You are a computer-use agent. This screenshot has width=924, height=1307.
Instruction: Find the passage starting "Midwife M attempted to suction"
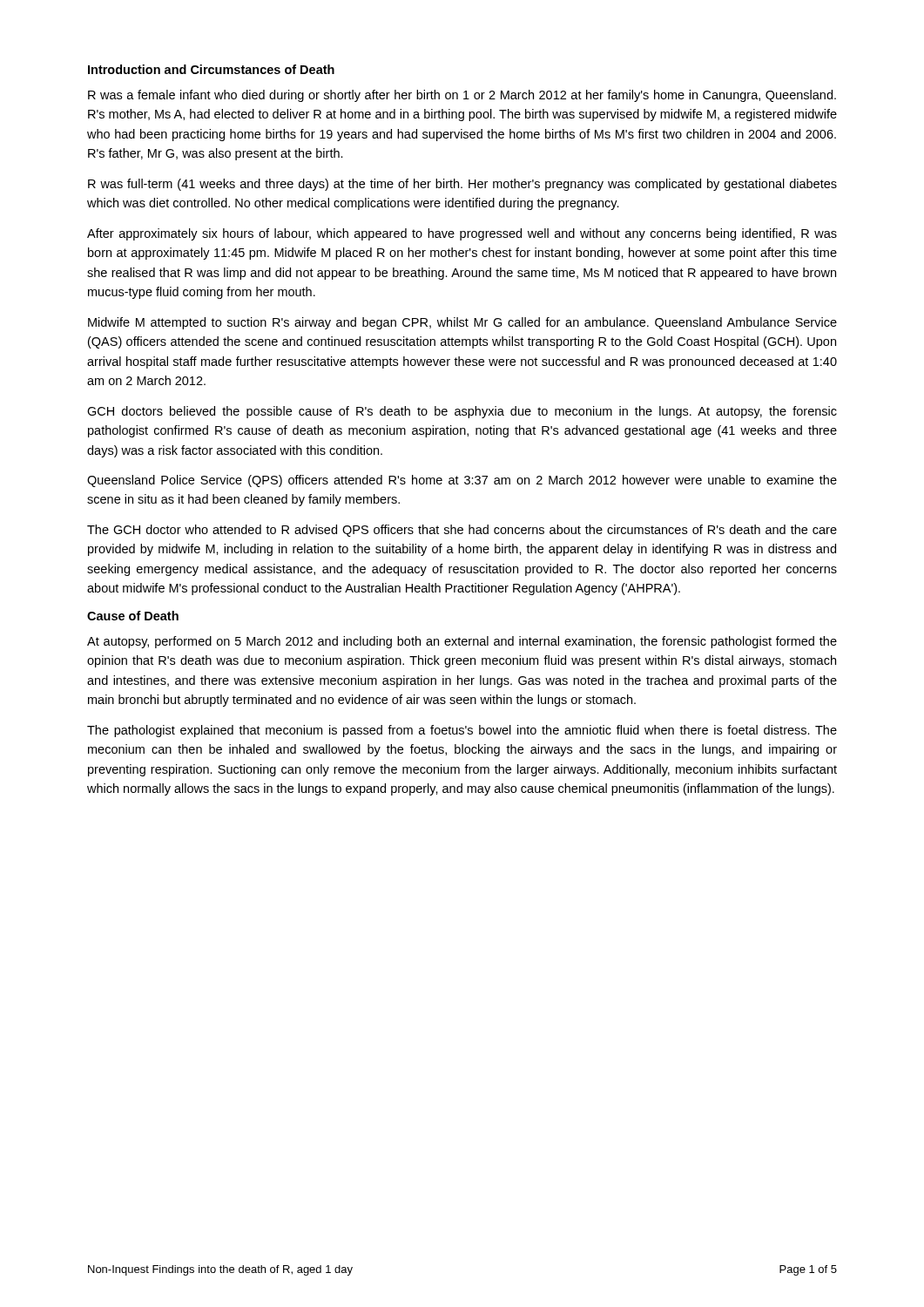click(462, 351)
